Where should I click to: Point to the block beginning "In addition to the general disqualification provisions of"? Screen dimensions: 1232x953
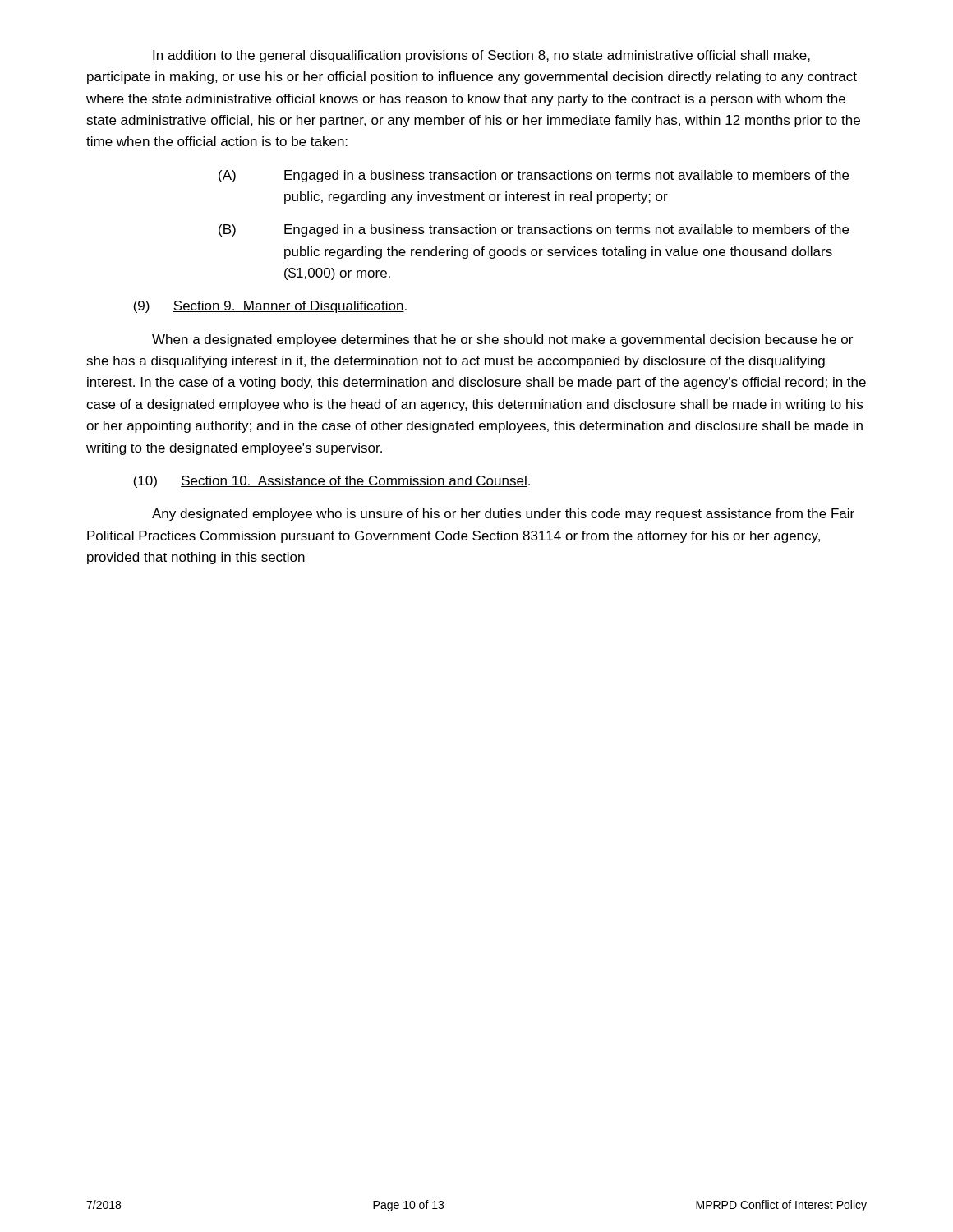[x=476, y=99]
